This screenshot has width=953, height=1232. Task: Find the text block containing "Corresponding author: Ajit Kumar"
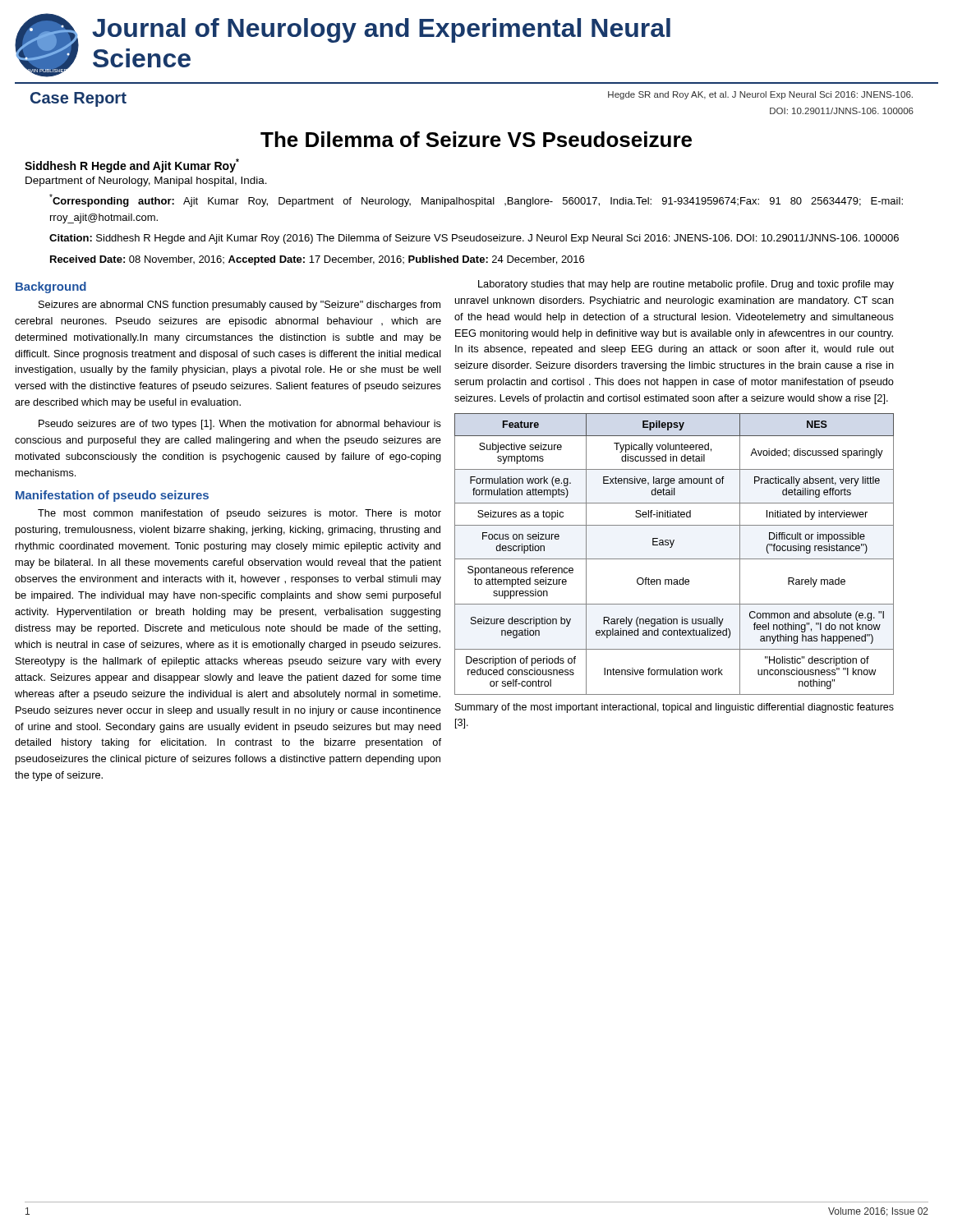pyautogui.click(x=476, y=208)
